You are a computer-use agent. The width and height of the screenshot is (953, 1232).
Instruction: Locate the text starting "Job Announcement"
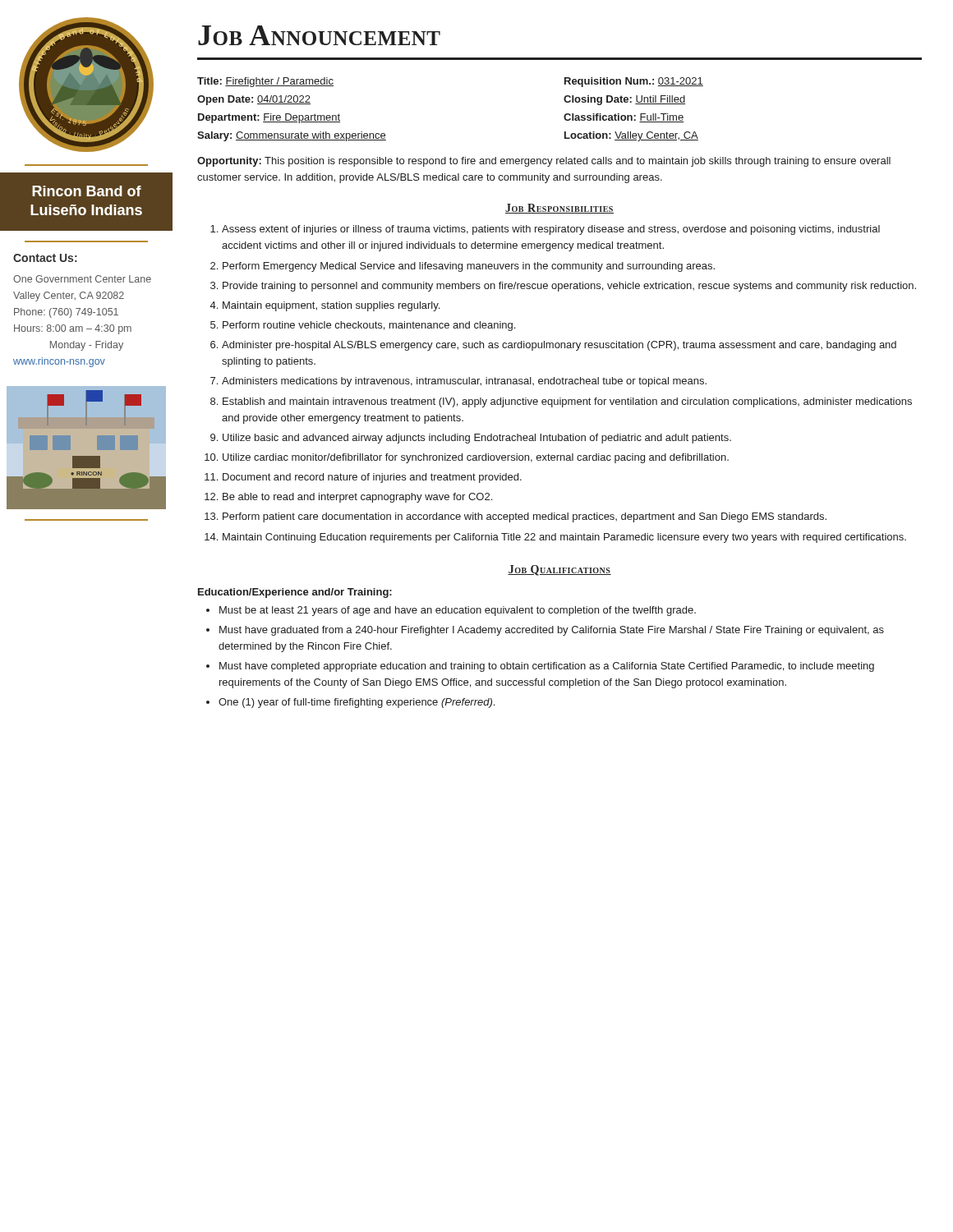pyautogui.click(x=319, y=35)
